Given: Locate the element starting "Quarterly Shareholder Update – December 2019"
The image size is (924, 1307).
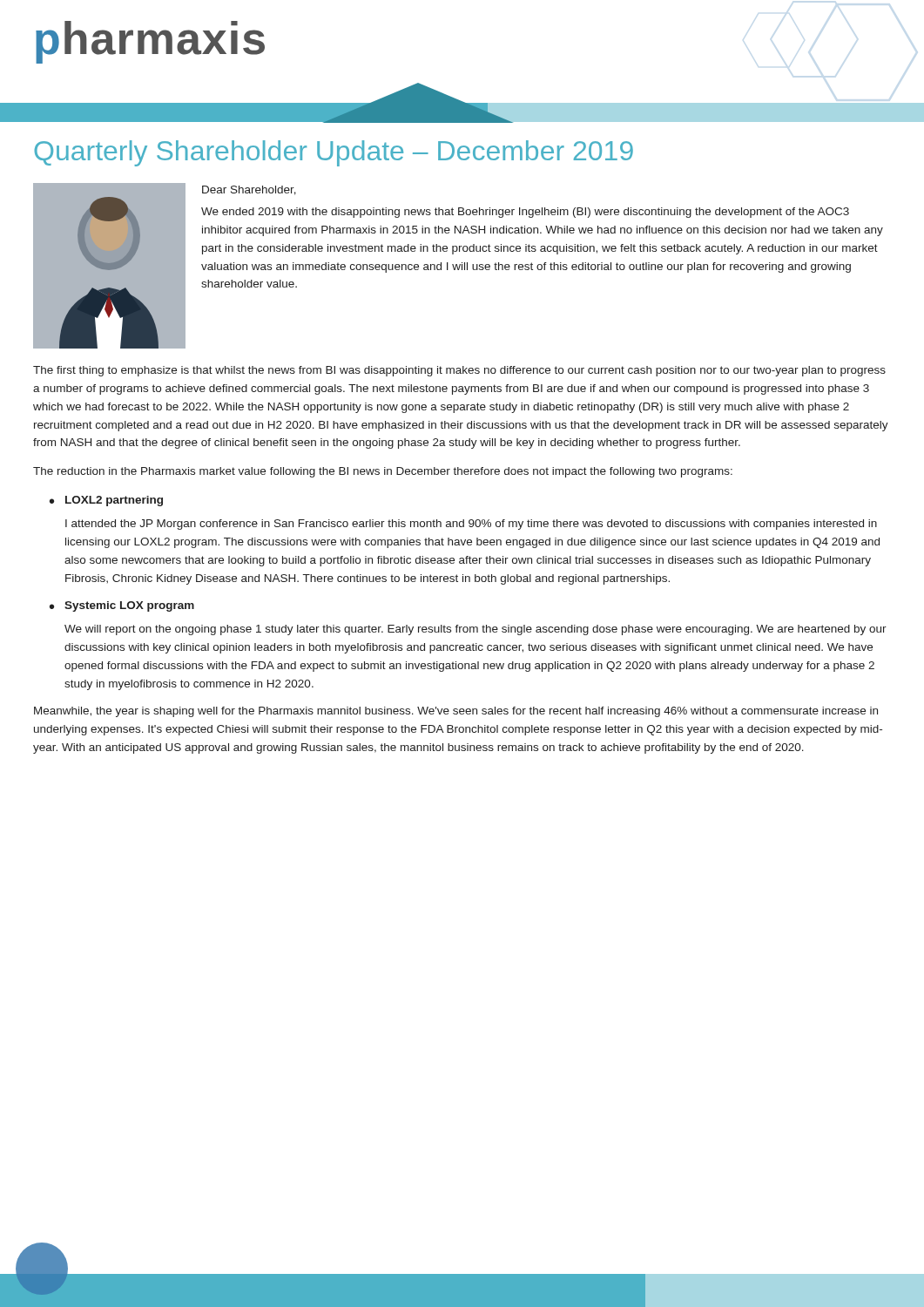Looking at the screenshot, I should click(462, 151).
